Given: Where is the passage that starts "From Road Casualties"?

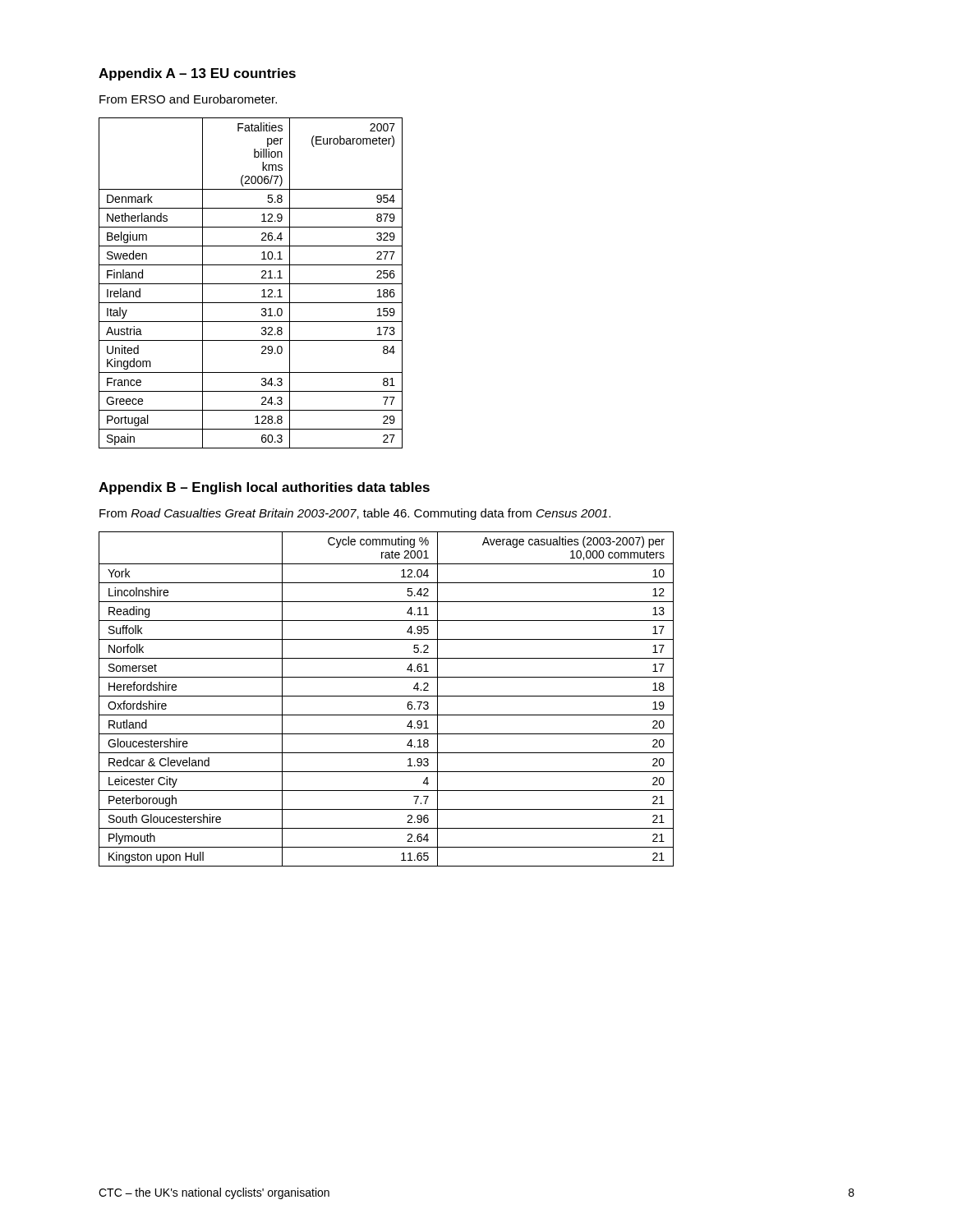Looking at the screenshot, I should (355, 513).
